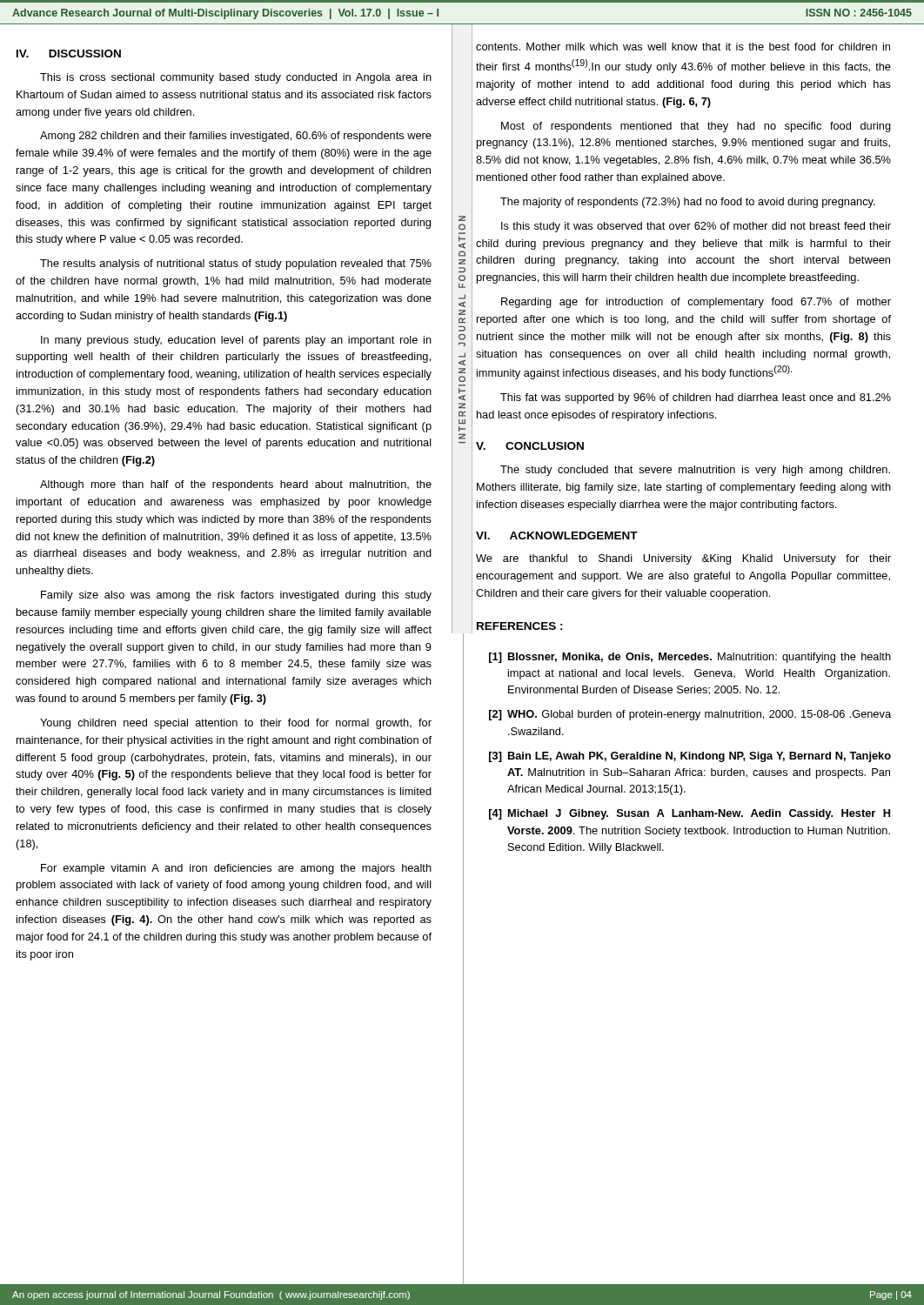Select the passage starting "VI. ACKNOWLEDGEMENT"
Viewport: 924px width, 1305px height.
[557, 535]
